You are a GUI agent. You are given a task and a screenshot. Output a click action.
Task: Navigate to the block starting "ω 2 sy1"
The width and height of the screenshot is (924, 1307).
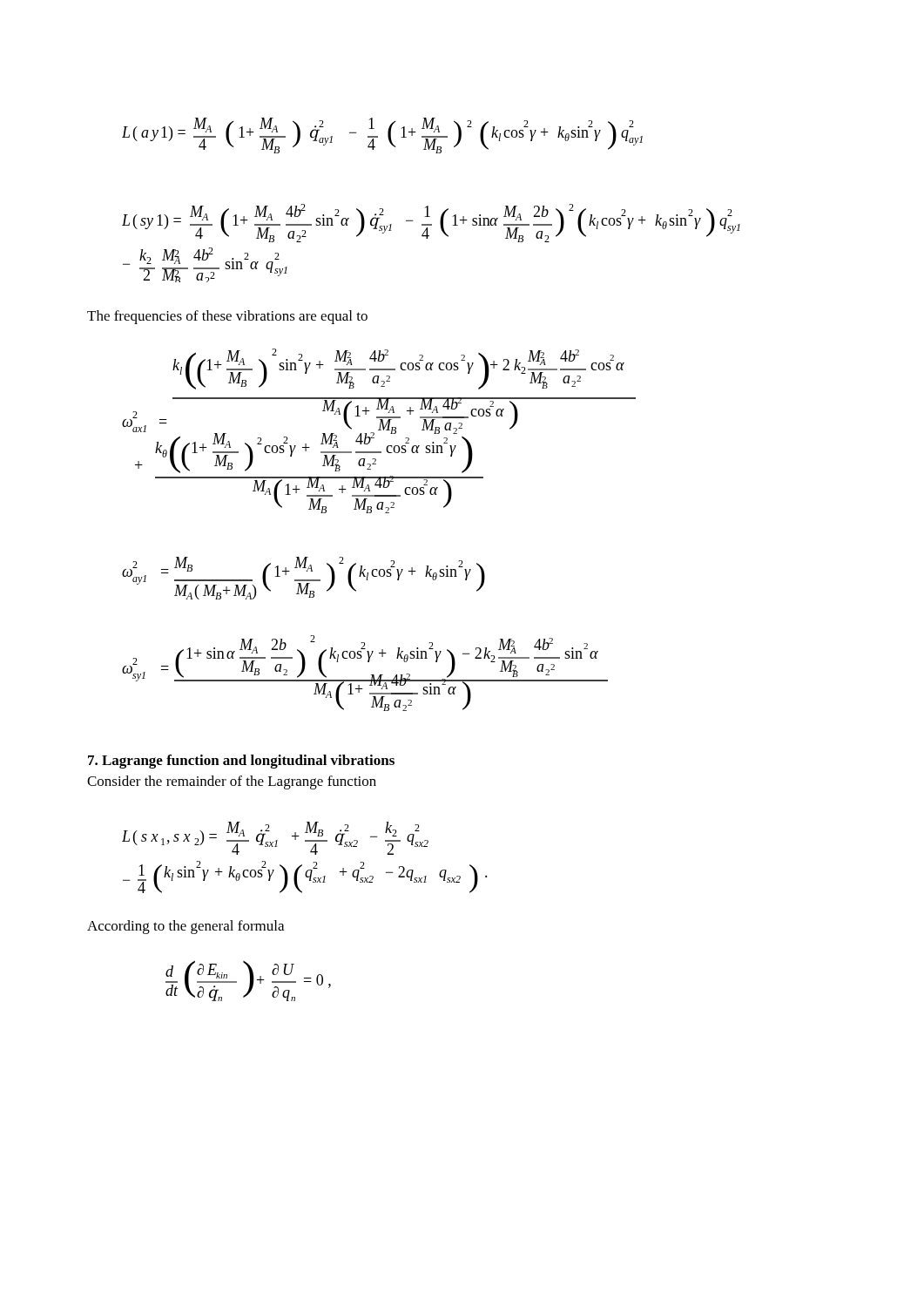pos(453,669)
